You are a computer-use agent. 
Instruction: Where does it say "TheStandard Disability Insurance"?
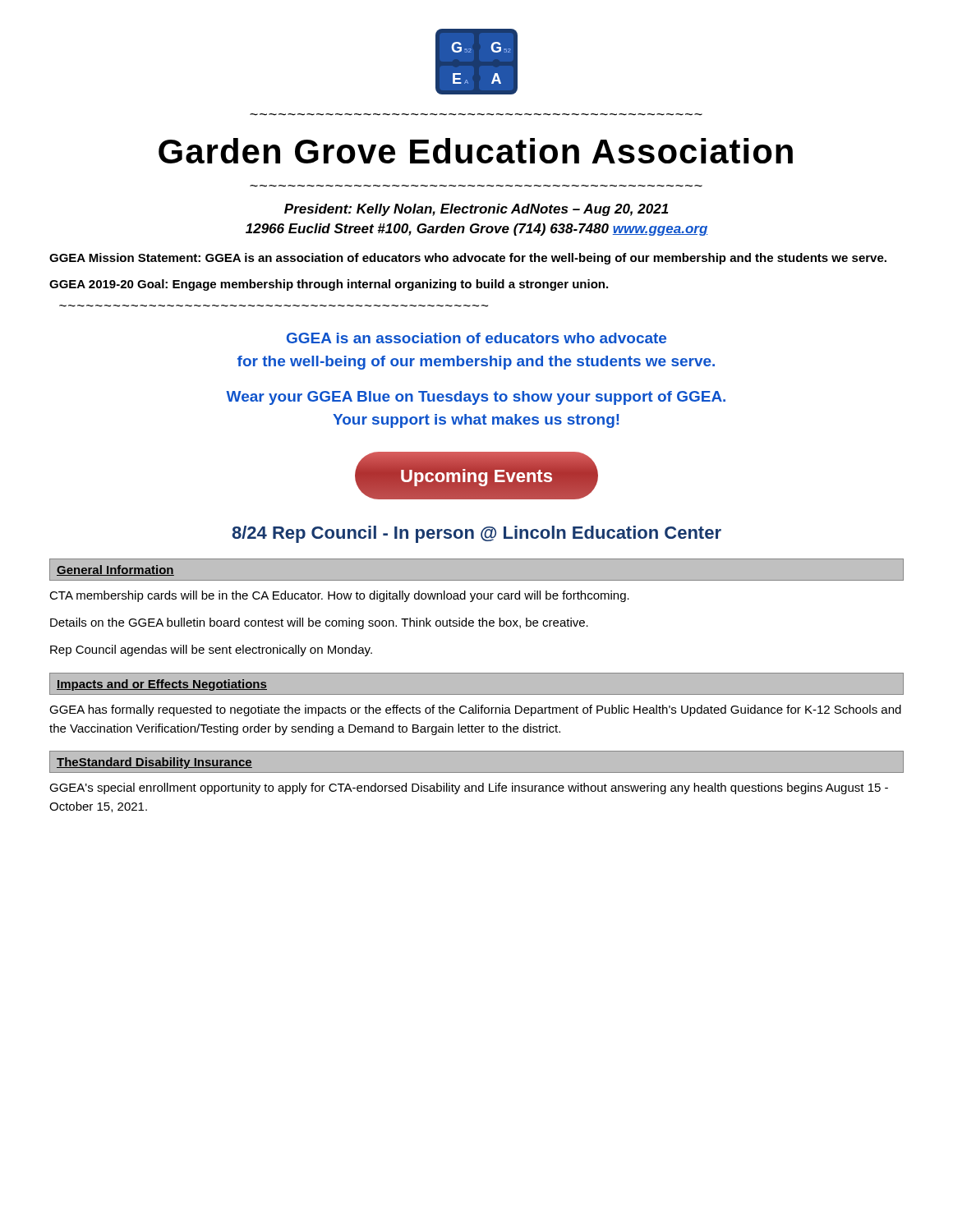point(154,762)
